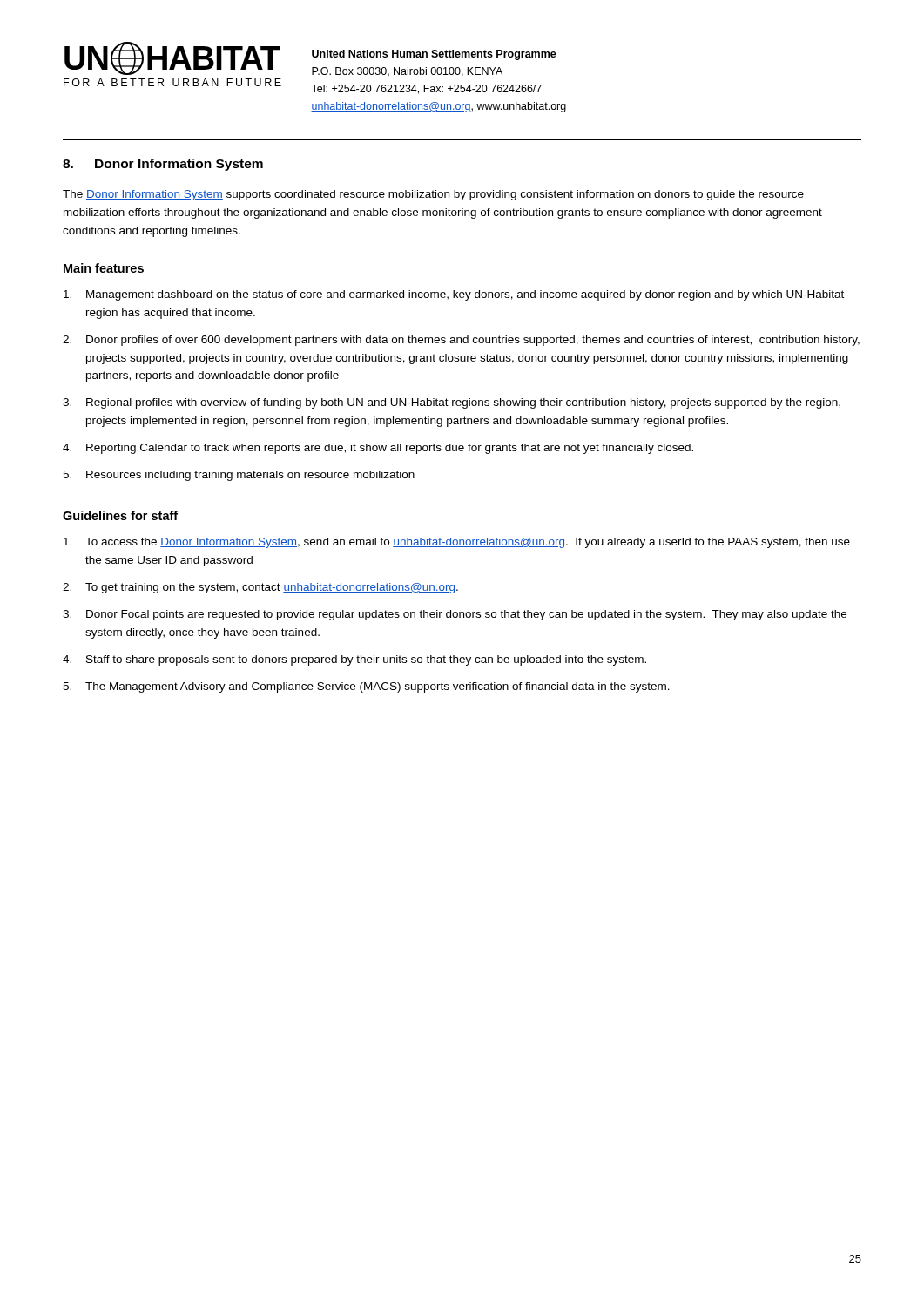Locate the element starting "The Donor Information System supports coordinated resource mobilization"
The image size is (924, 1307).
[442, 212]
